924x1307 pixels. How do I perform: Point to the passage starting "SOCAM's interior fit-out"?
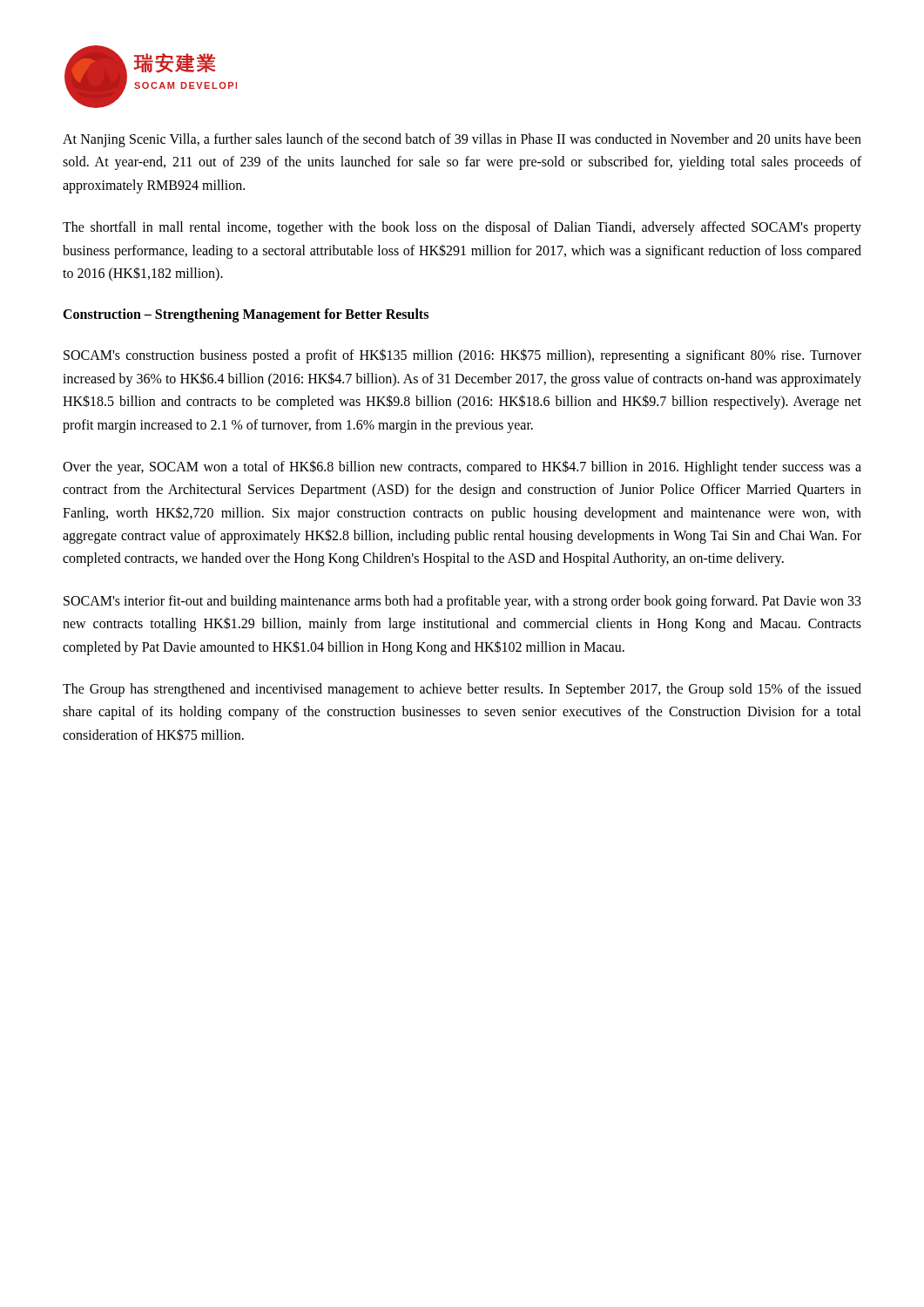[462, 624]
